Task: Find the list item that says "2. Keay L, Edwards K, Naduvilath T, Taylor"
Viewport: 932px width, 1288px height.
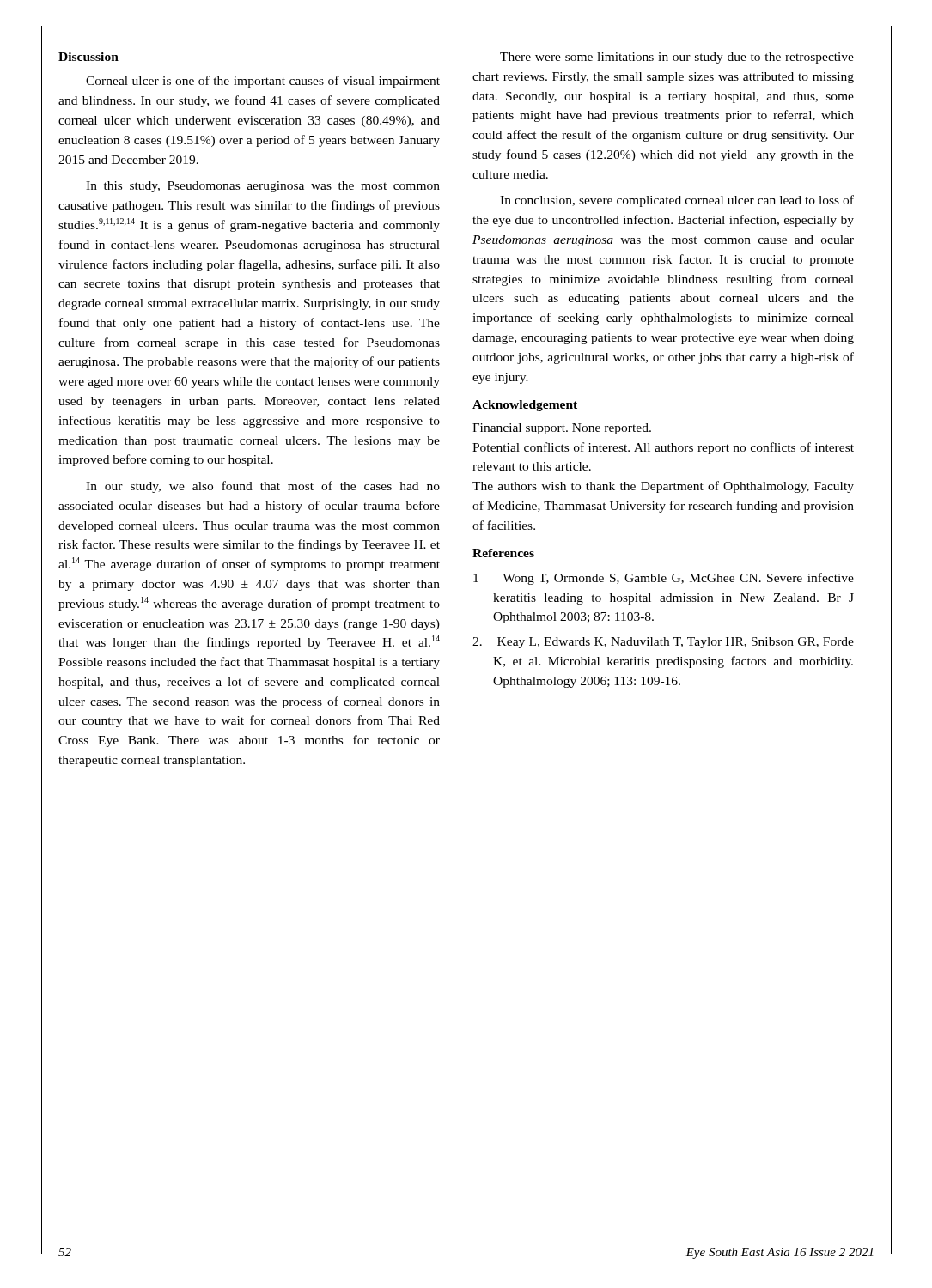Action: [x=663, y=661]
